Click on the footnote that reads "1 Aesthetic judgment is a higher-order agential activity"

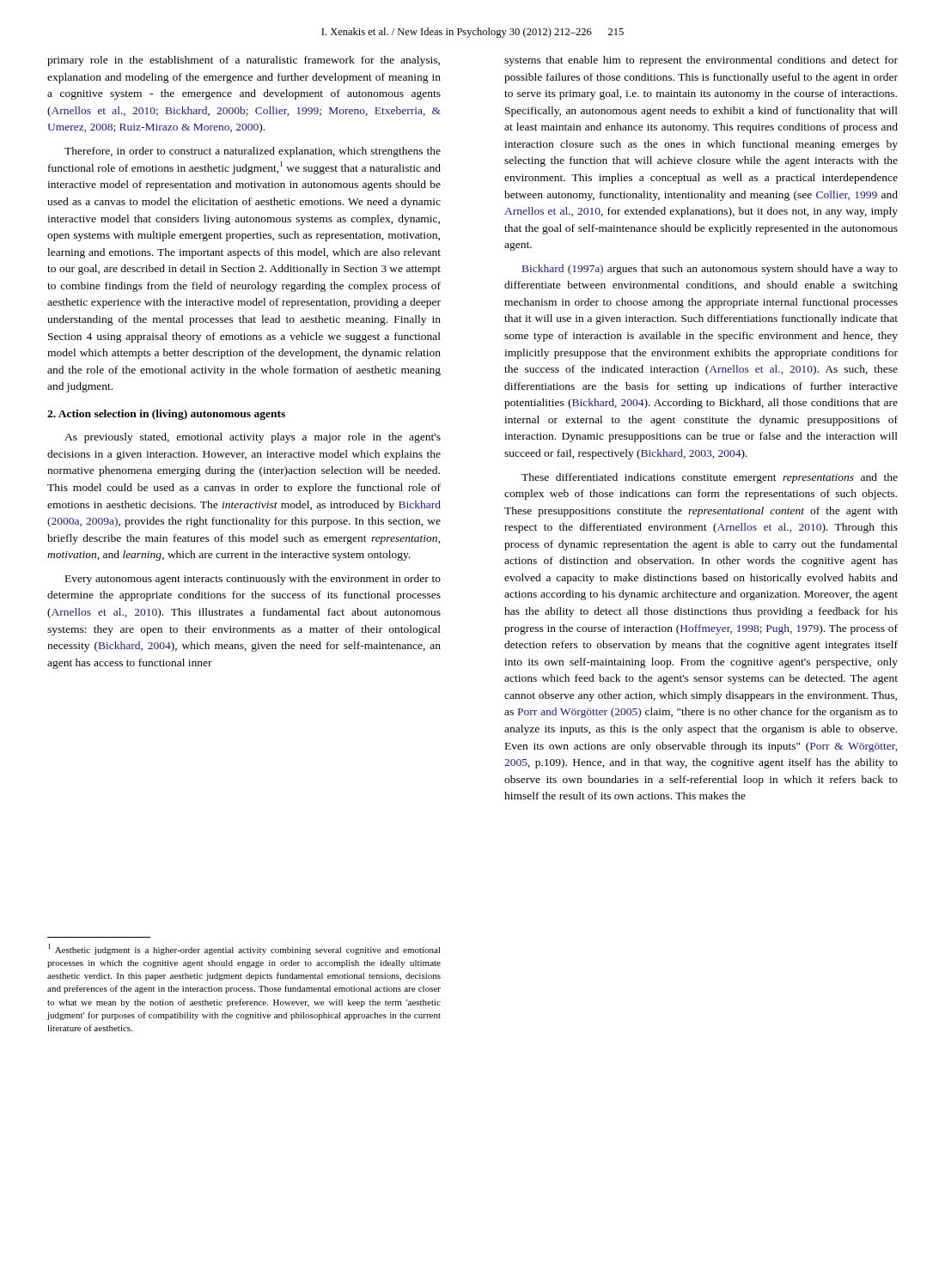(244, 988)
